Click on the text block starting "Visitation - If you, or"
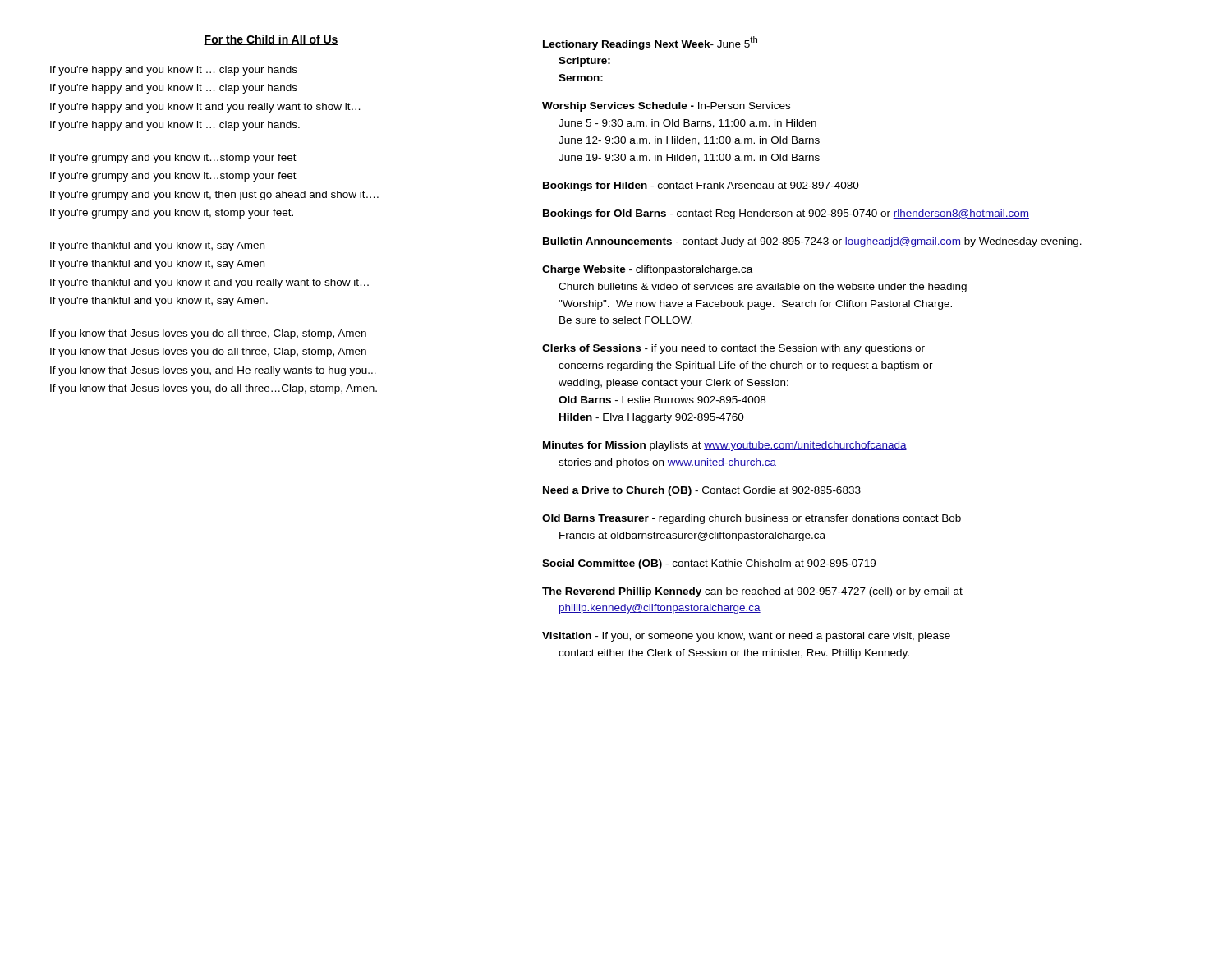The height and width of the screenshot is (953, 1232). coord(862,645)
